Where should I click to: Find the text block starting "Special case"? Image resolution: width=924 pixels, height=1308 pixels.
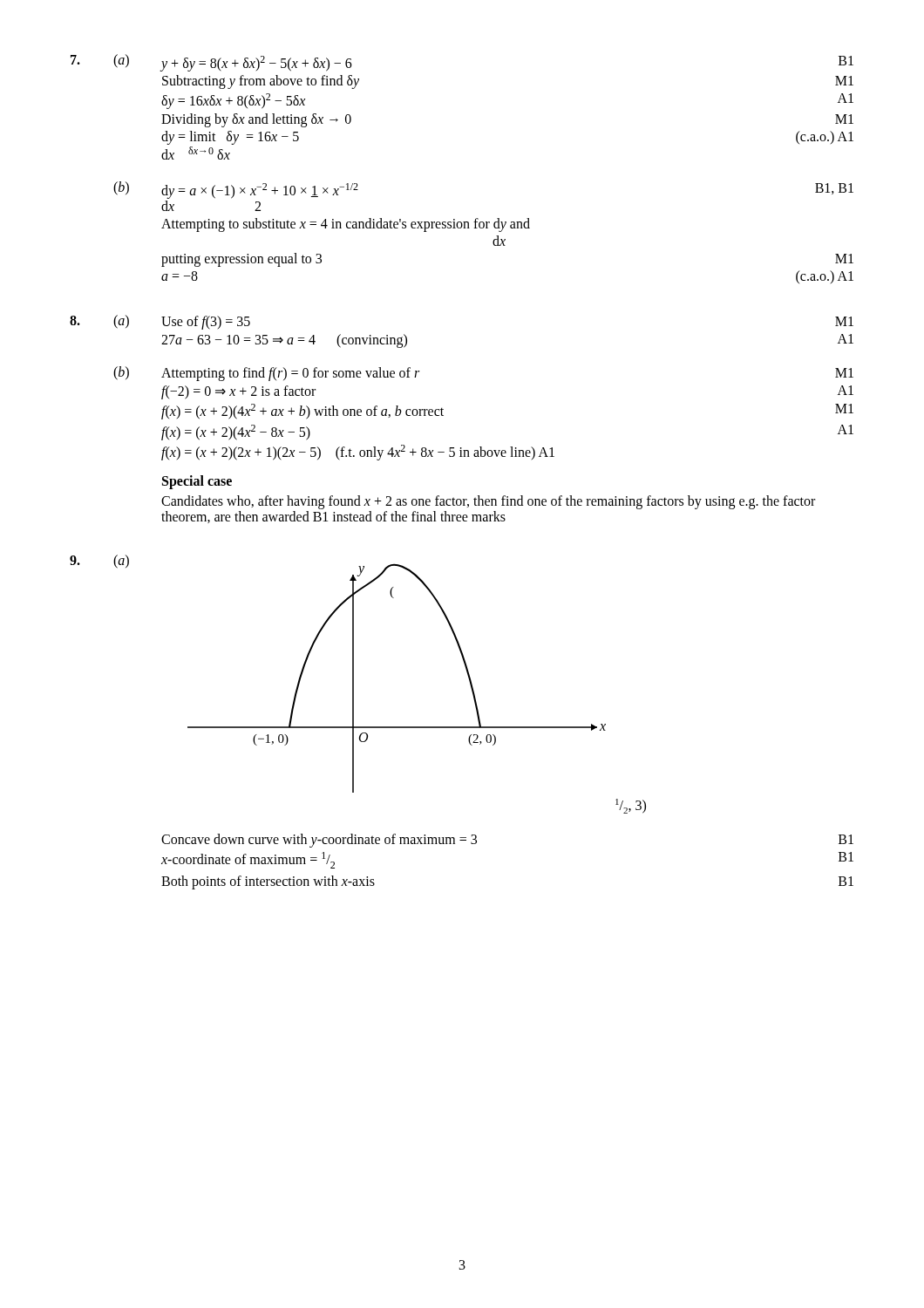tap(197, 481)
